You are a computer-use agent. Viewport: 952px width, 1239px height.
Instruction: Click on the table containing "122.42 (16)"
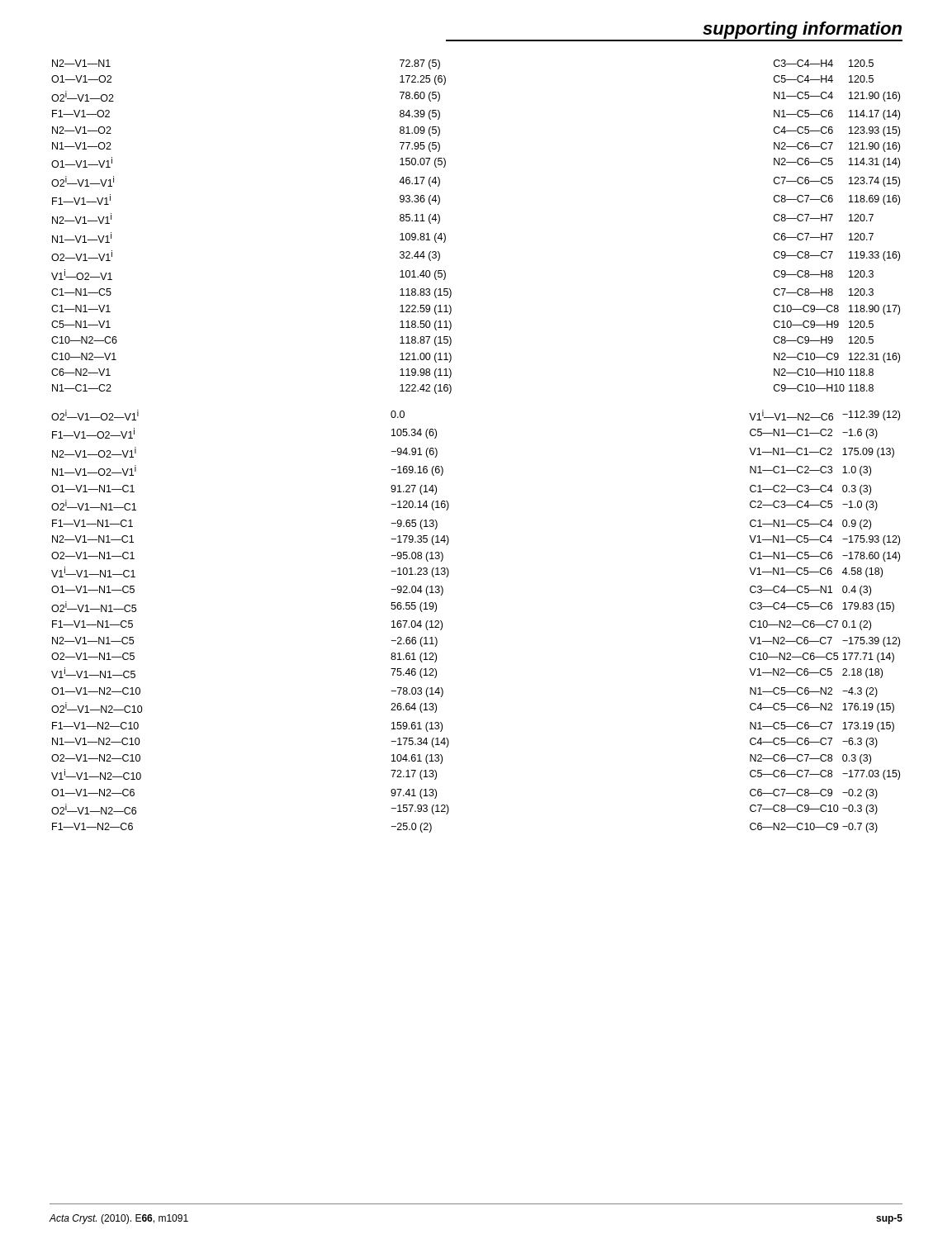pos(476,227)
